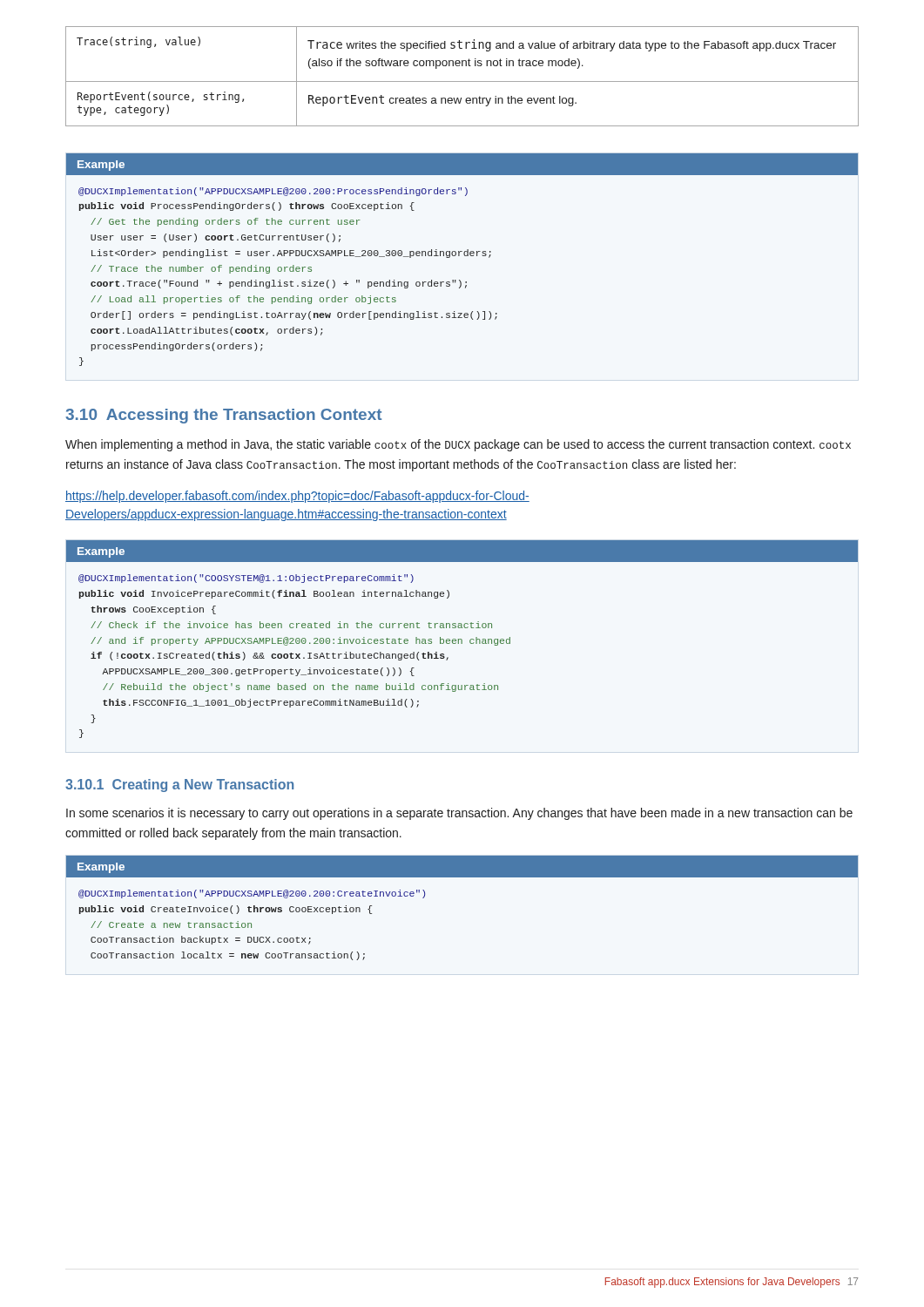
Task: Point to the block beginning "In some scenarios it is necessary"
Action: [x=459, y=823]
